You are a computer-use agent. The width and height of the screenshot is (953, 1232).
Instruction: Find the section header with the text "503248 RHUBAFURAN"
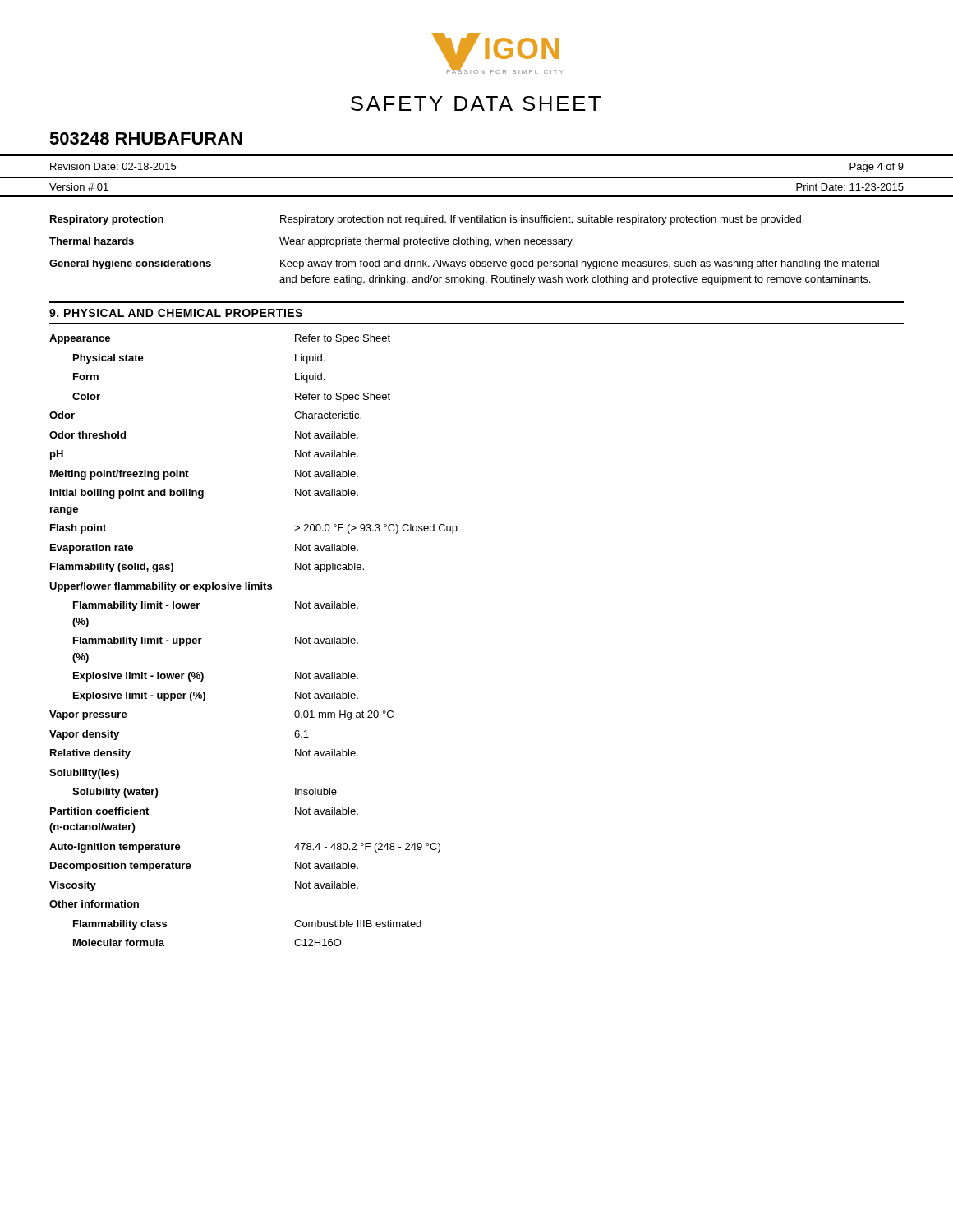coord(146,138)
